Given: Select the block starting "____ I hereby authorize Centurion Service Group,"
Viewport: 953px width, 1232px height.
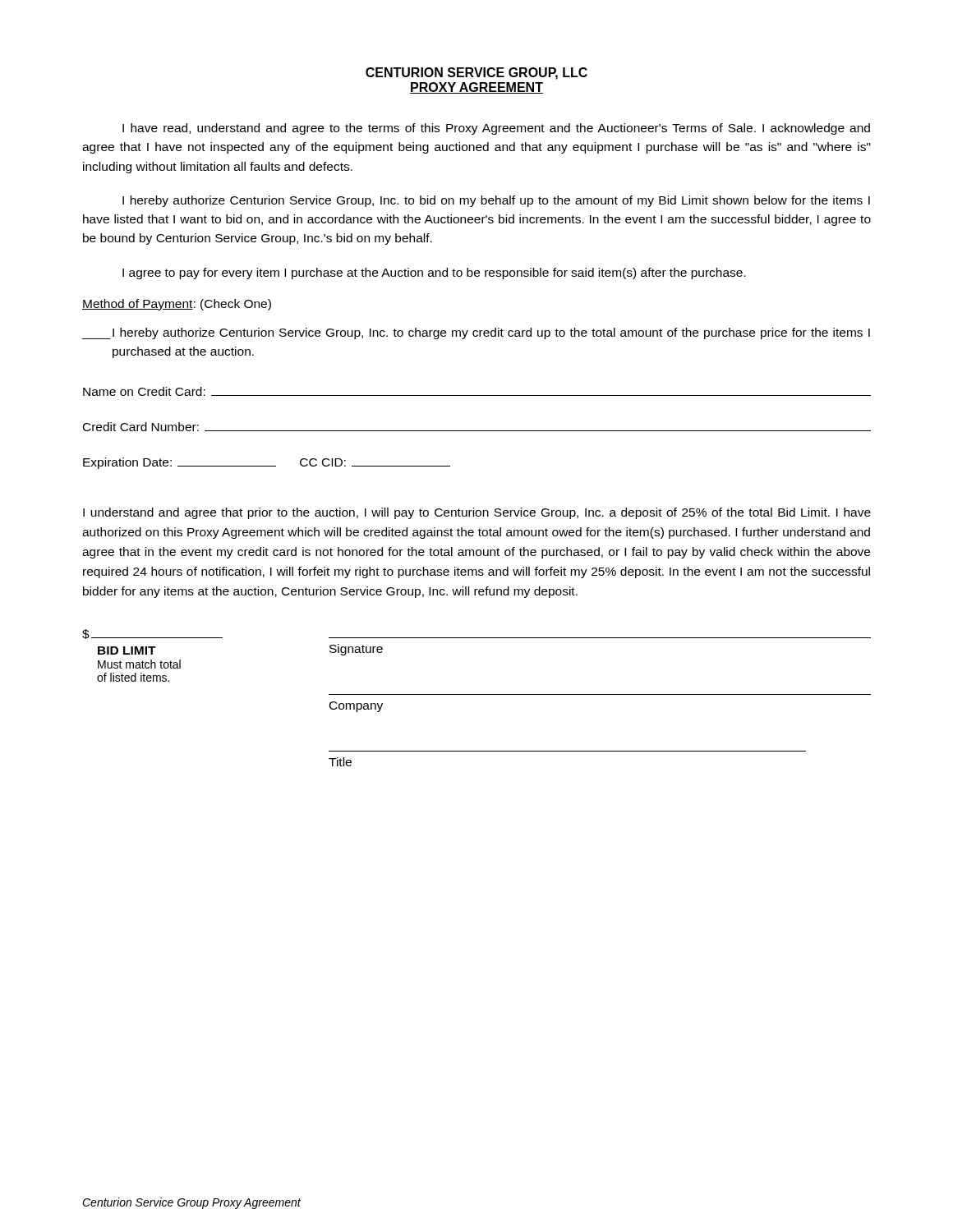Looking at the screenshot, I should (476, 342).
